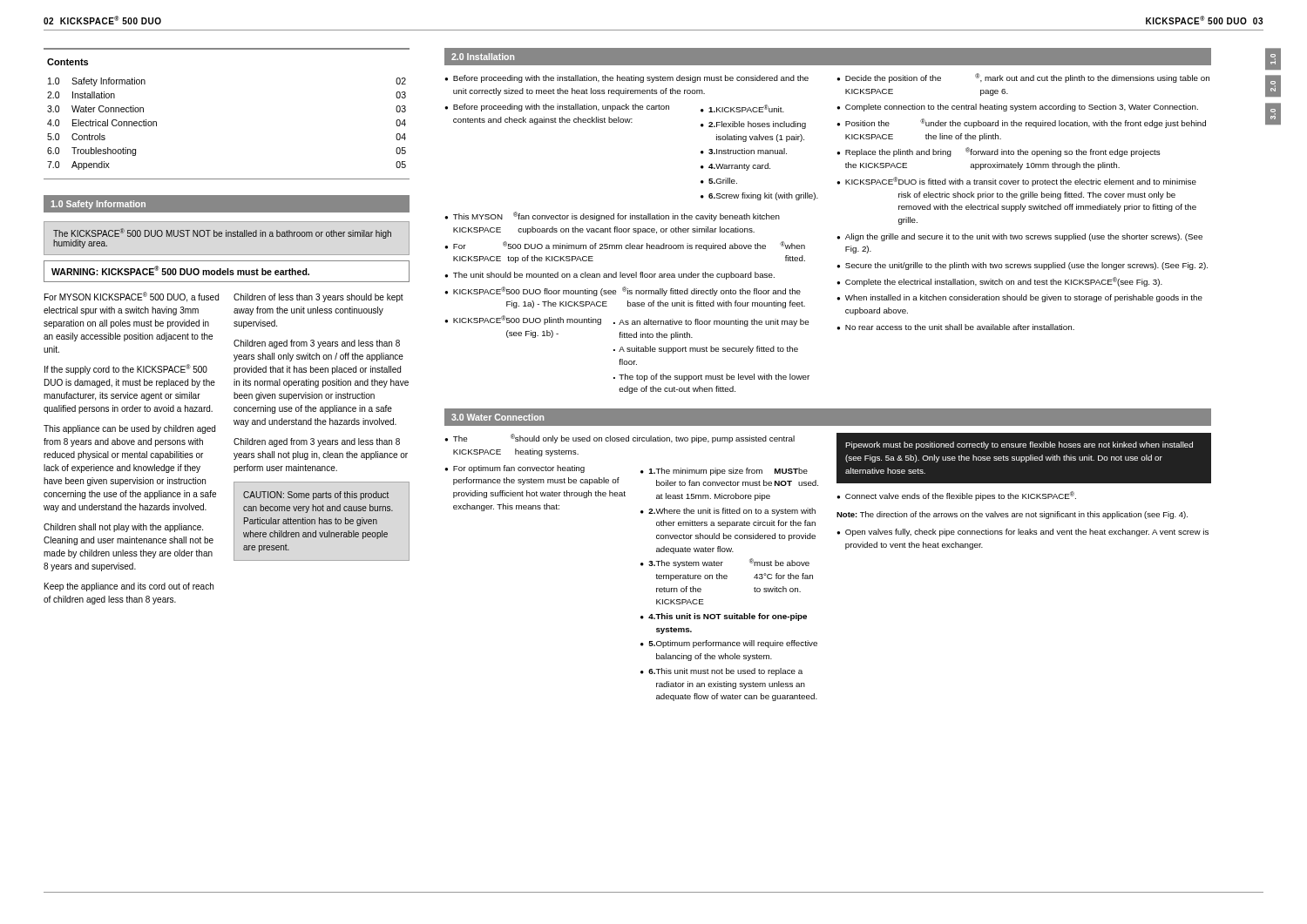This screenshot has width=1307, height=924.
Task: Navigate to the passage starting "Complete connection to"
Action: pos(1022,107)
